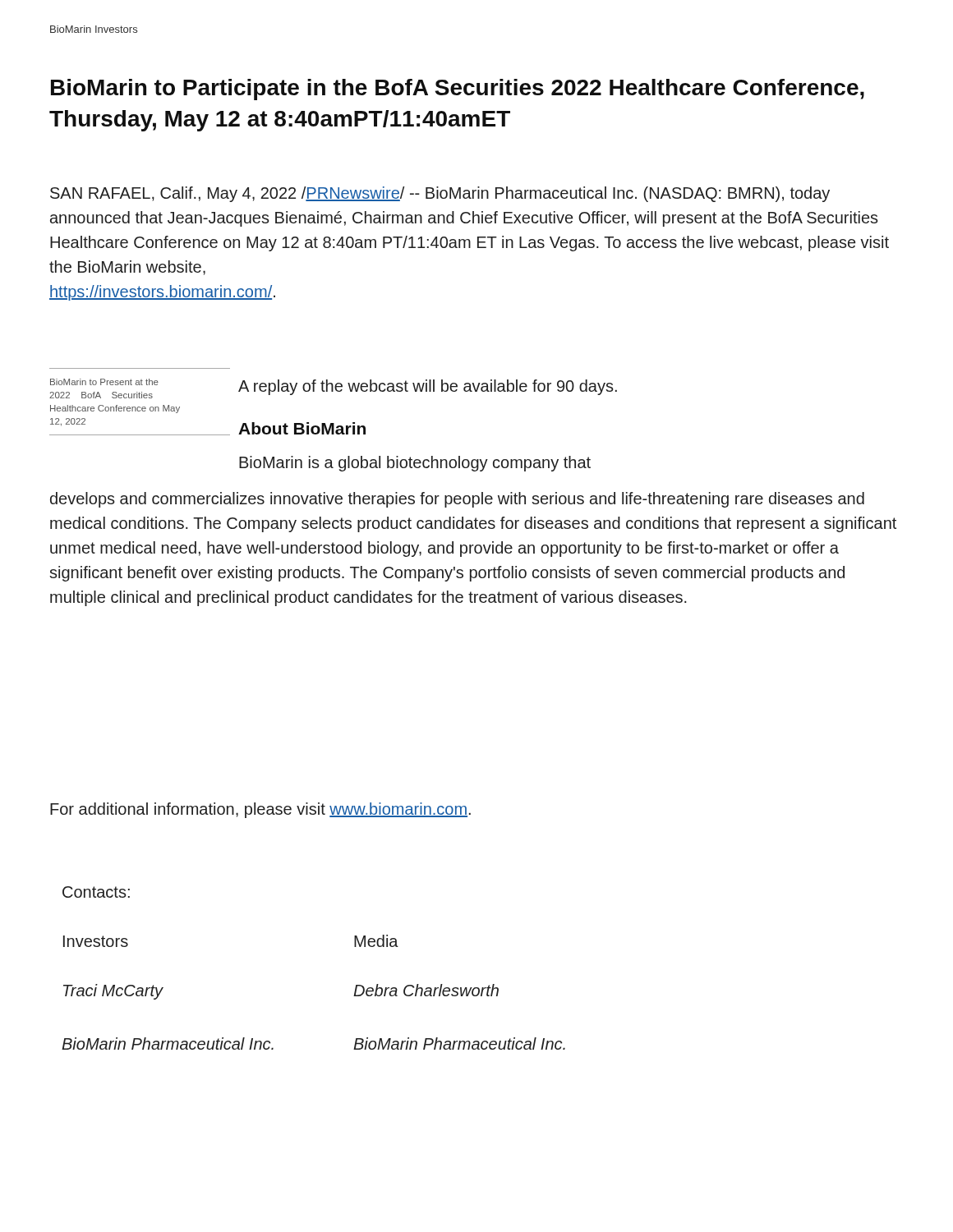Select the passage starting "A replay of the webcast"
953x1232 pixels.
coord(428,386)
